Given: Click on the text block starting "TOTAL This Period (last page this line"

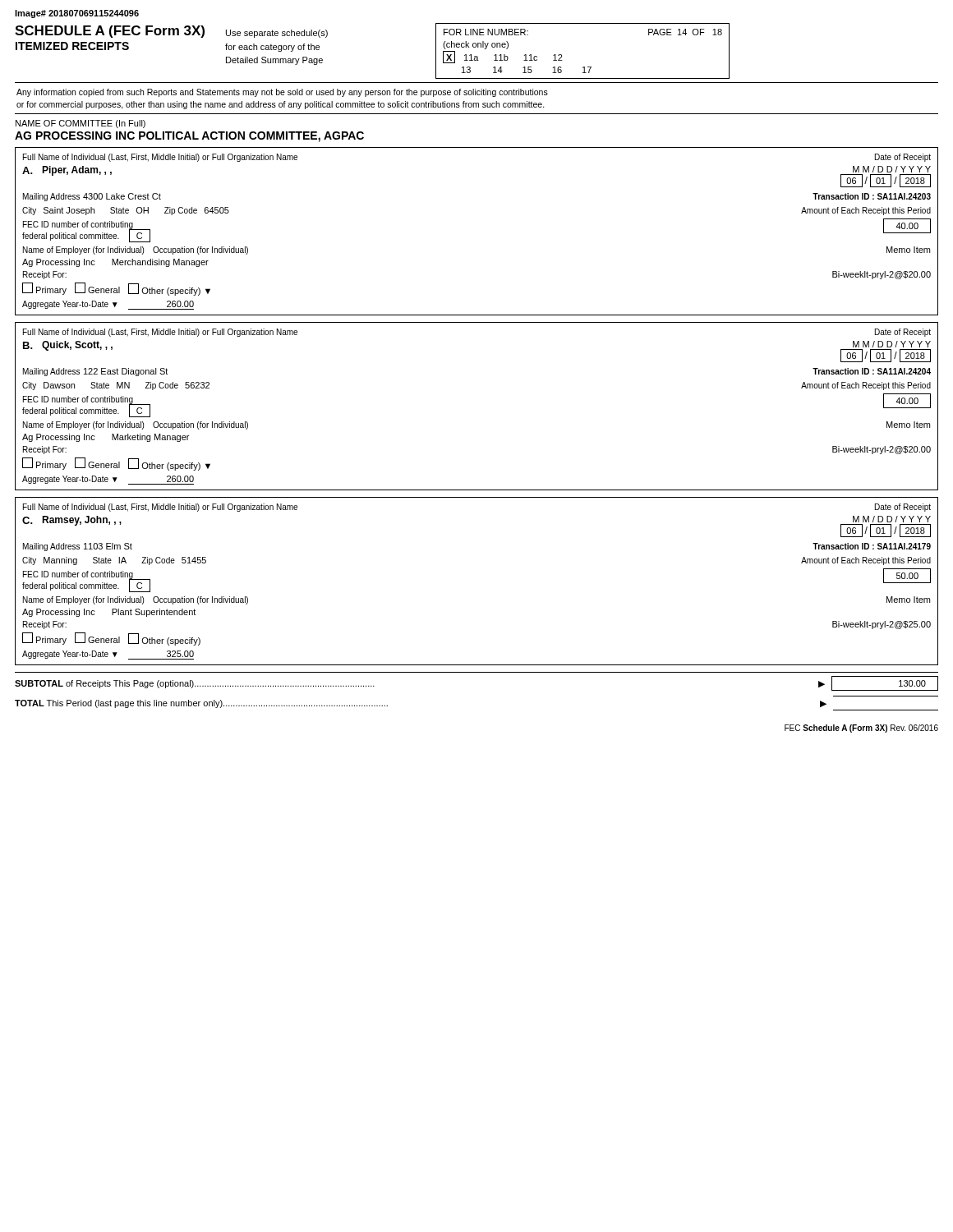Looking at the screenshot, I should 132,703.
